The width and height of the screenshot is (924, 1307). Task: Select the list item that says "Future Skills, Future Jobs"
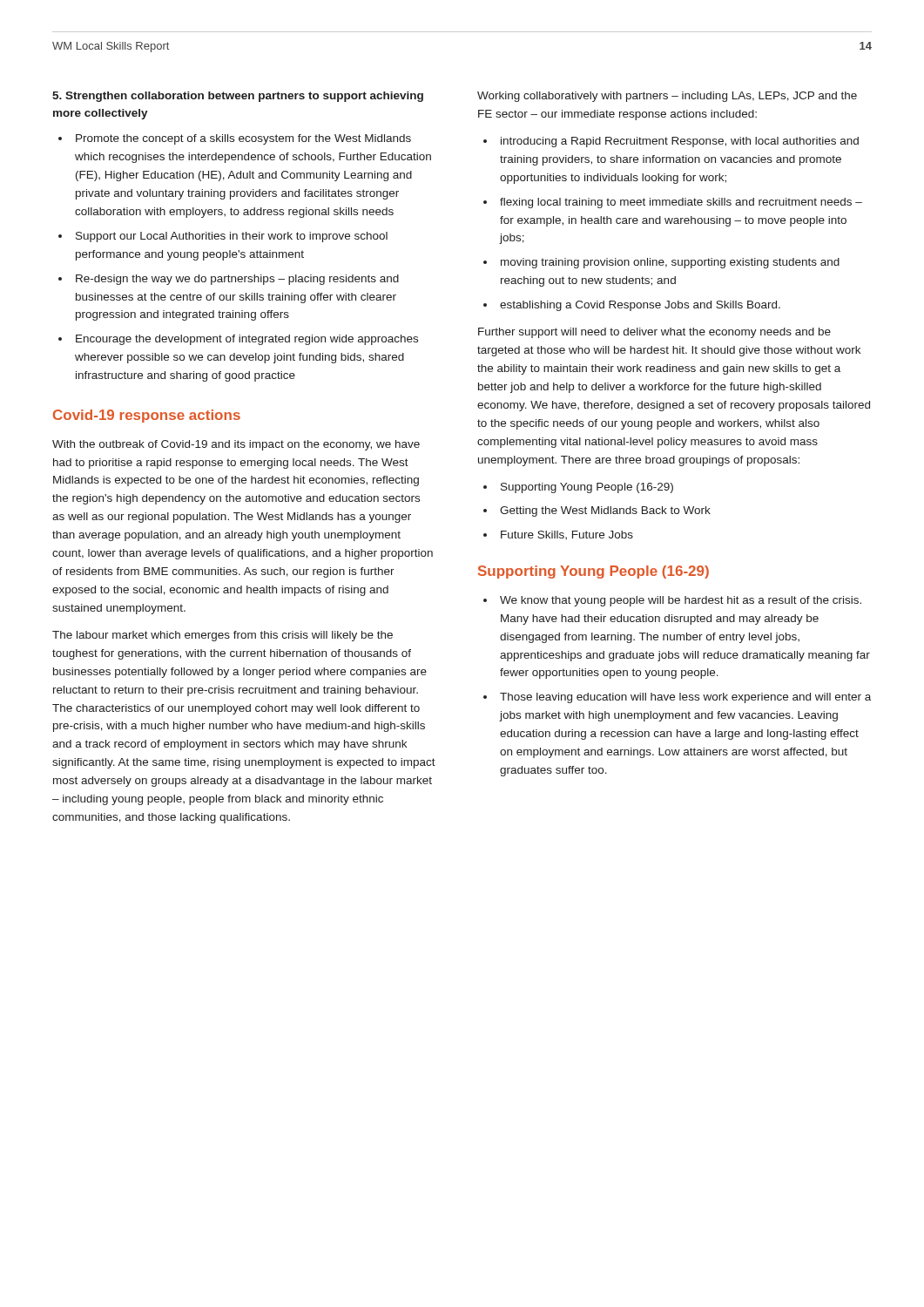point(567,535)
